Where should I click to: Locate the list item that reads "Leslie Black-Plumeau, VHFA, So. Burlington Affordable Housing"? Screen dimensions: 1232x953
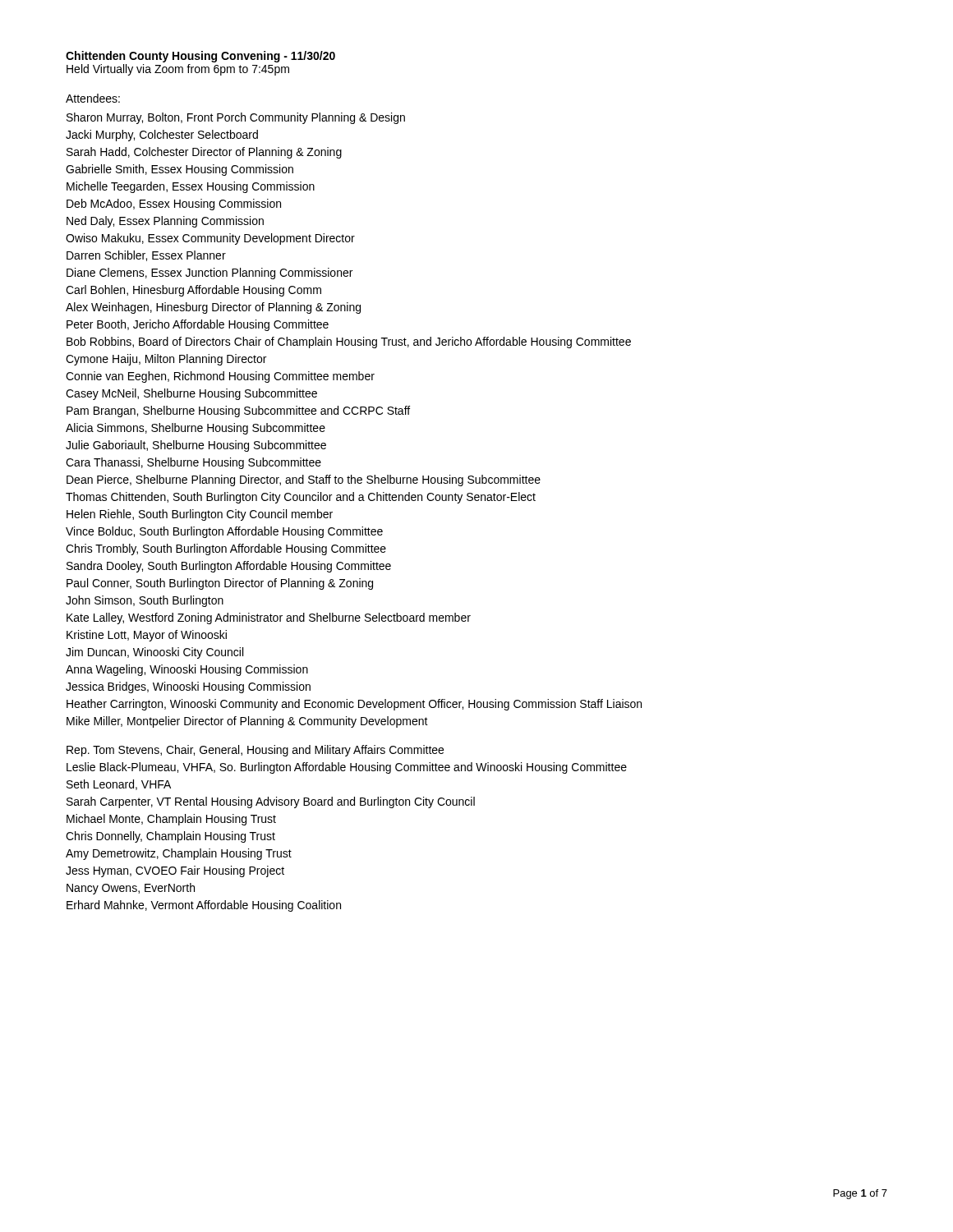point(346,767)
